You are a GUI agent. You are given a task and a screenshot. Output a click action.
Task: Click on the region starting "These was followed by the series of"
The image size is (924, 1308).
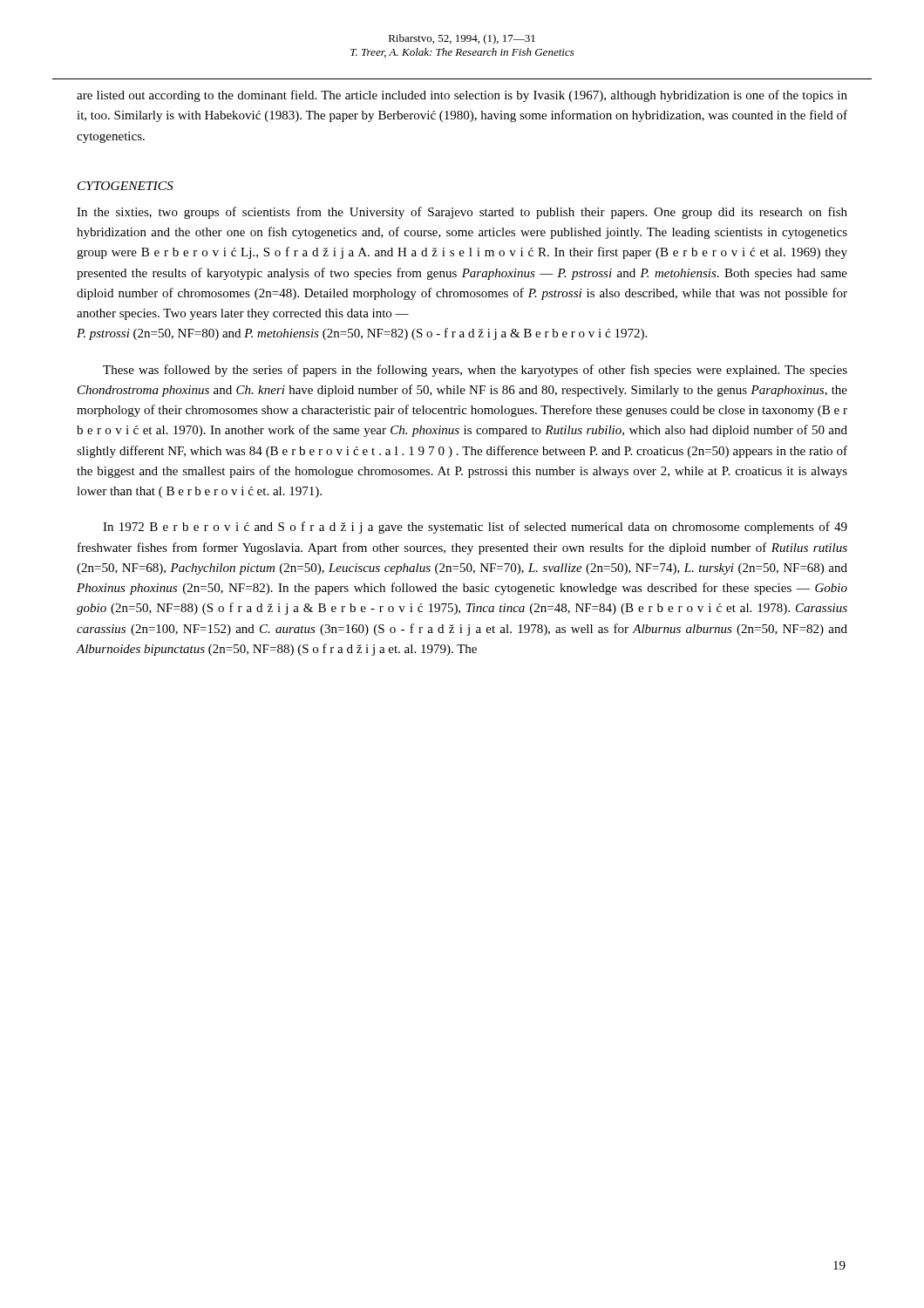click(x=462, y=430)
